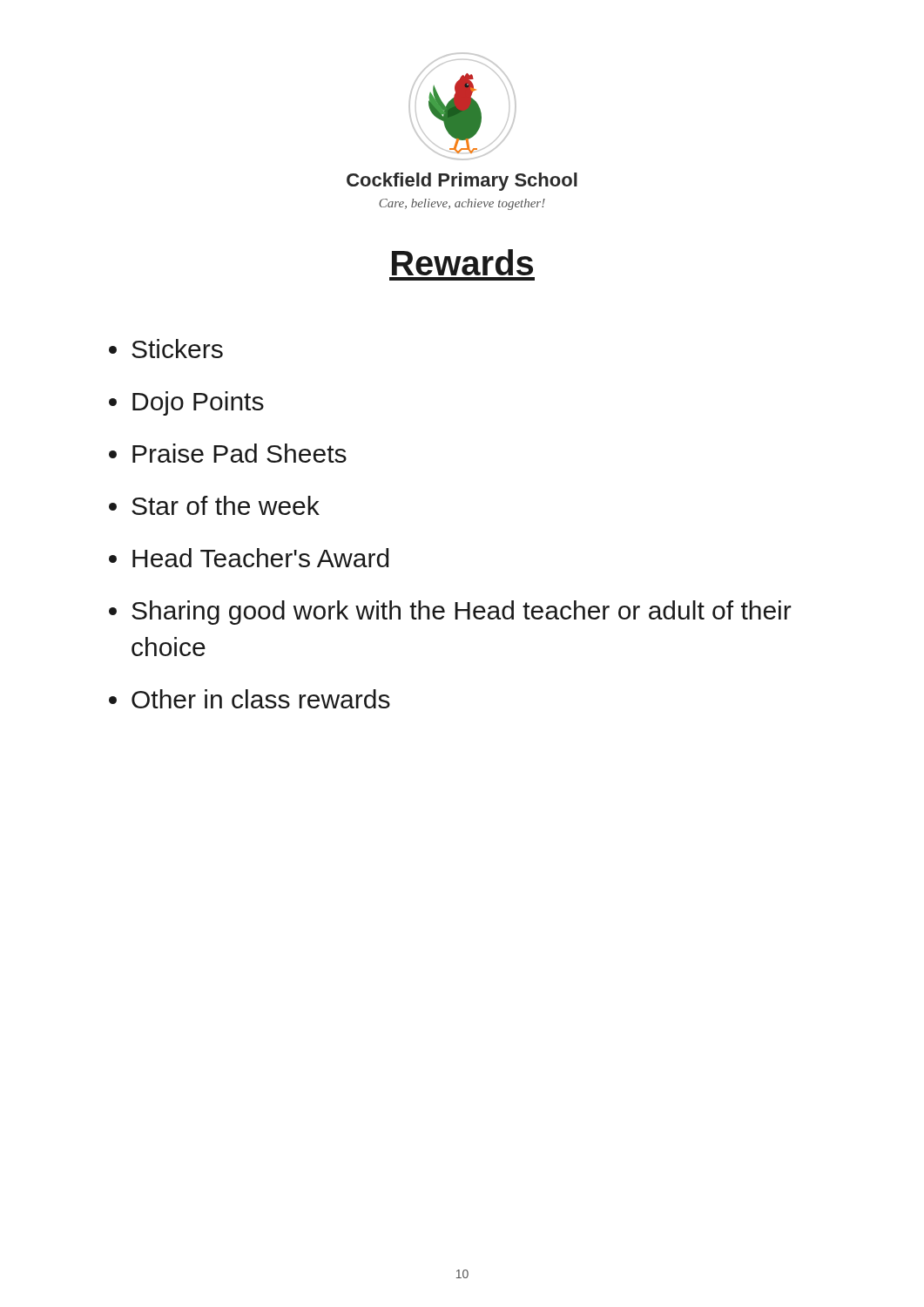Where does it say "Head Teacher's Award"?
The height and width of the screenshot is (1307, 924).
pyautogui.click(x=260, y=558)
